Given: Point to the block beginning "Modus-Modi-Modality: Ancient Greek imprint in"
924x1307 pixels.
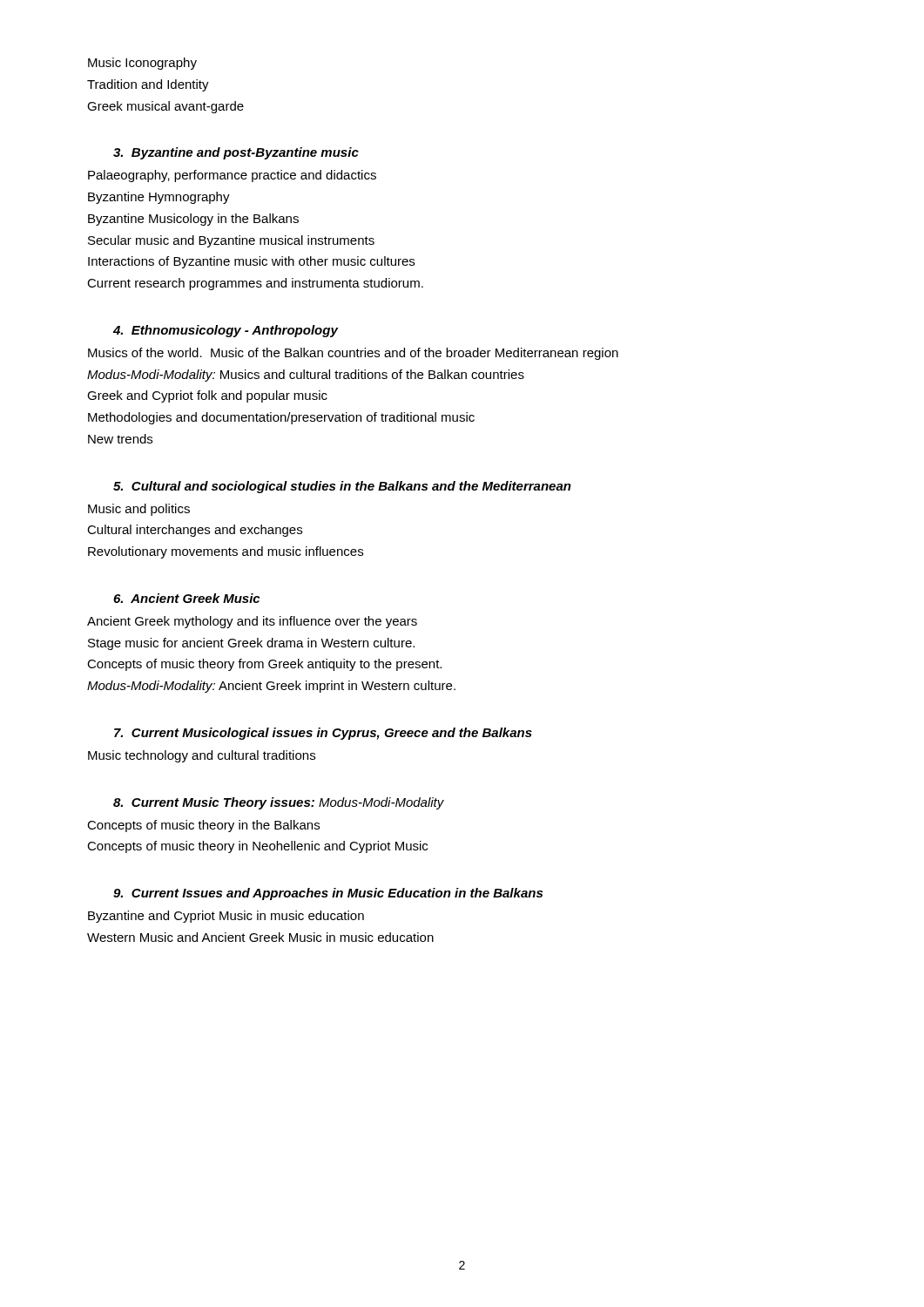Looking at the screenshot, I should pos(272,685).
